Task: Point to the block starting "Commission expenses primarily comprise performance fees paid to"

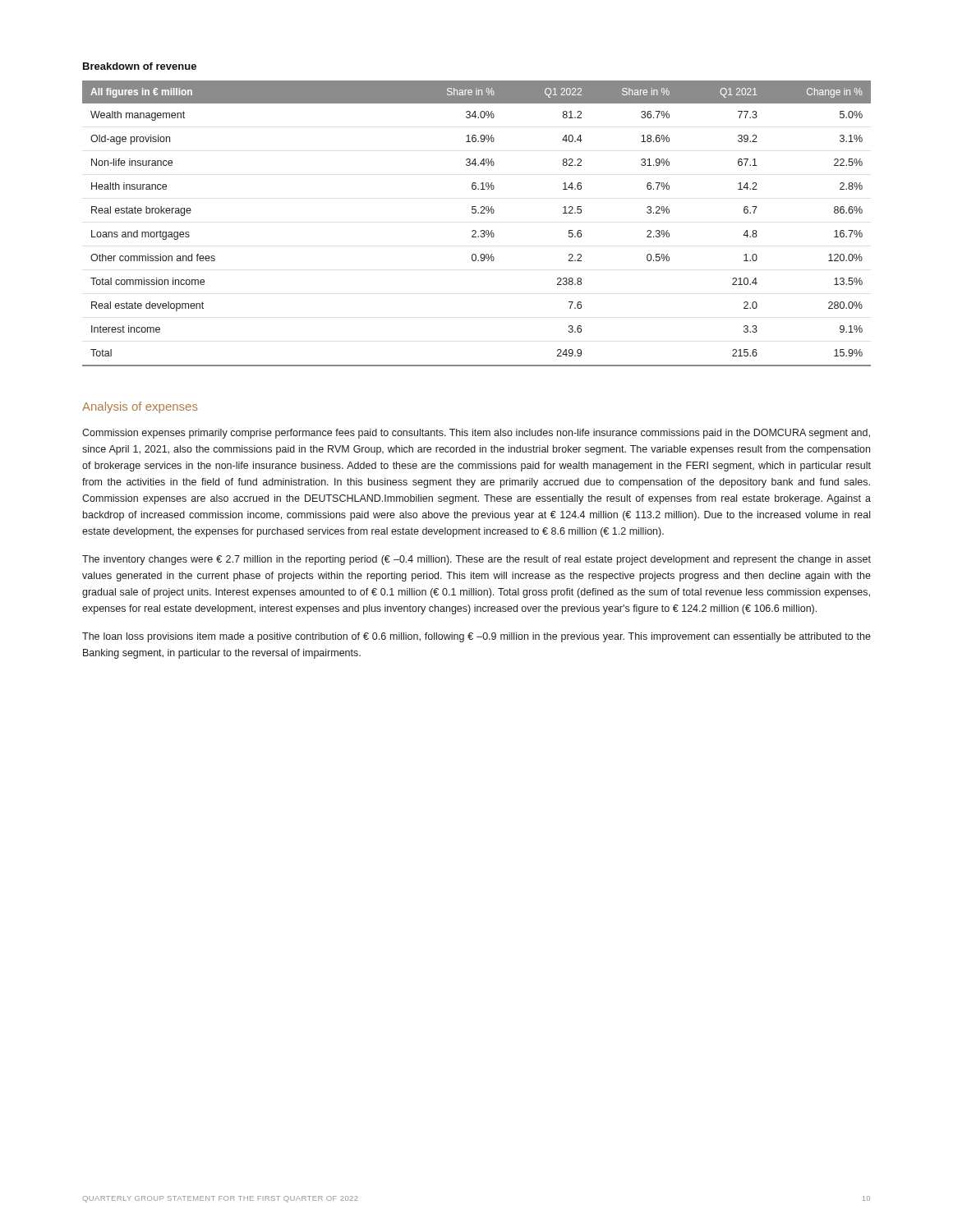Action: (476, 482)
